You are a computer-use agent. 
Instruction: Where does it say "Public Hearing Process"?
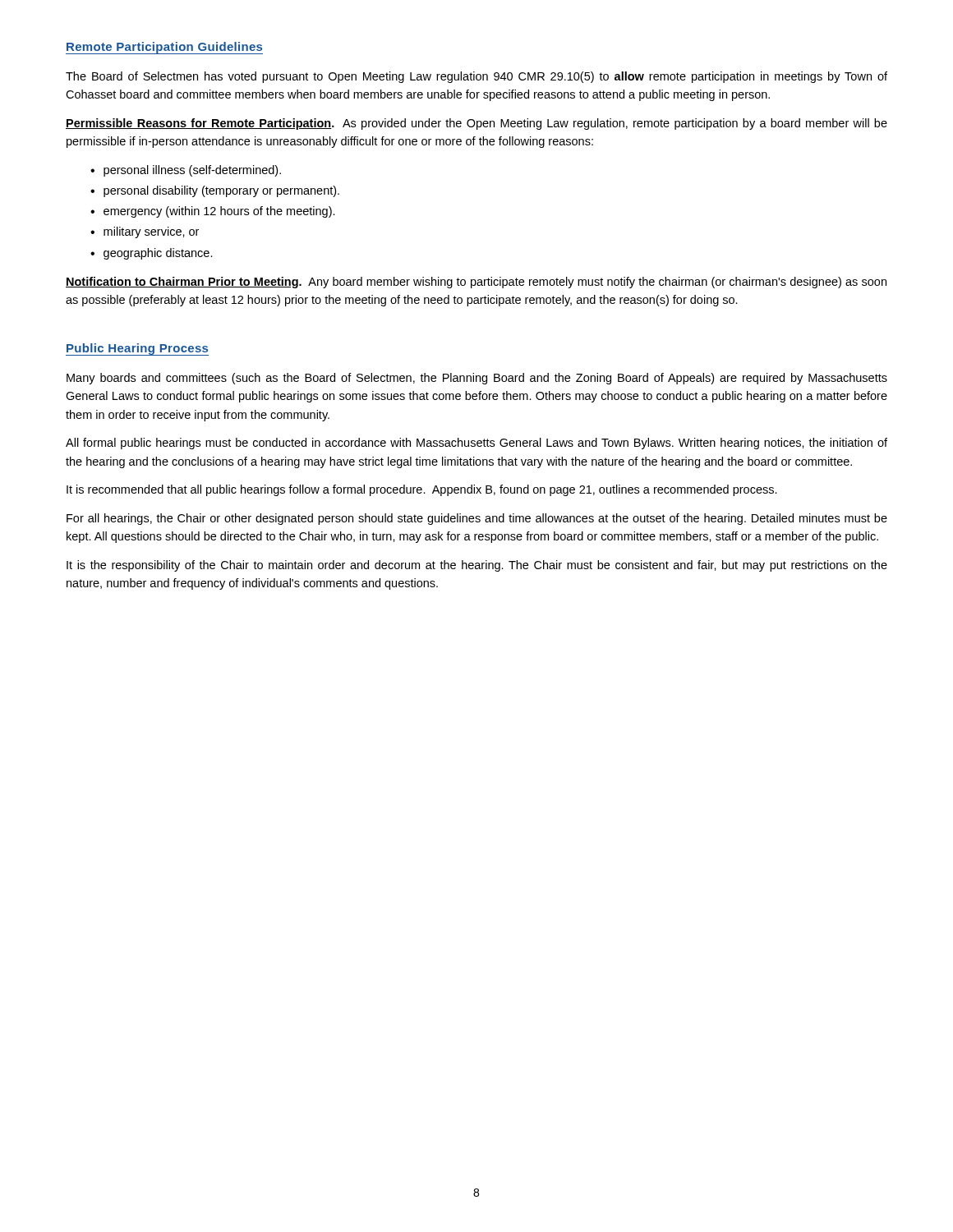(137, 348)
